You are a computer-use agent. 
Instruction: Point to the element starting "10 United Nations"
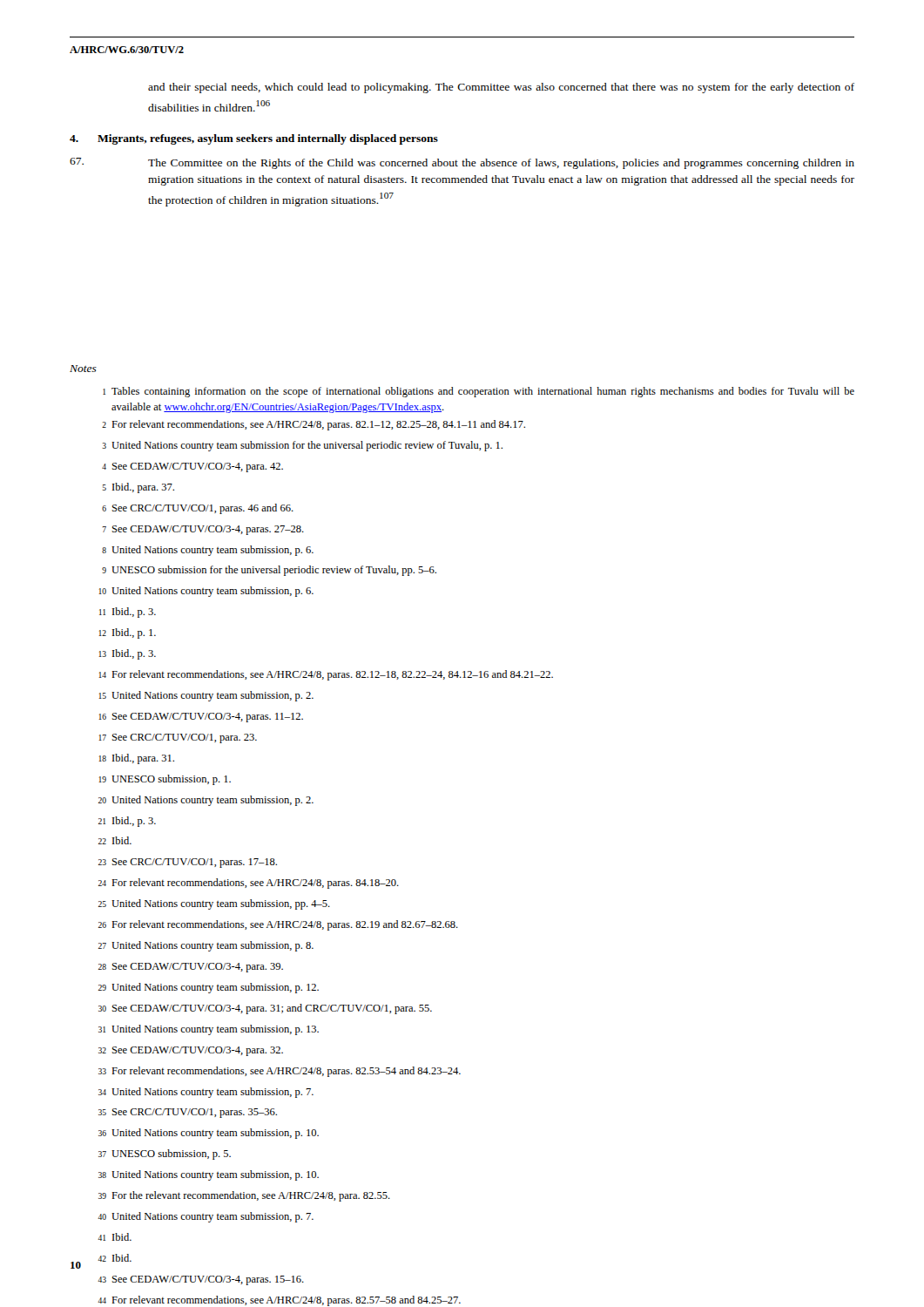(206, 592)
